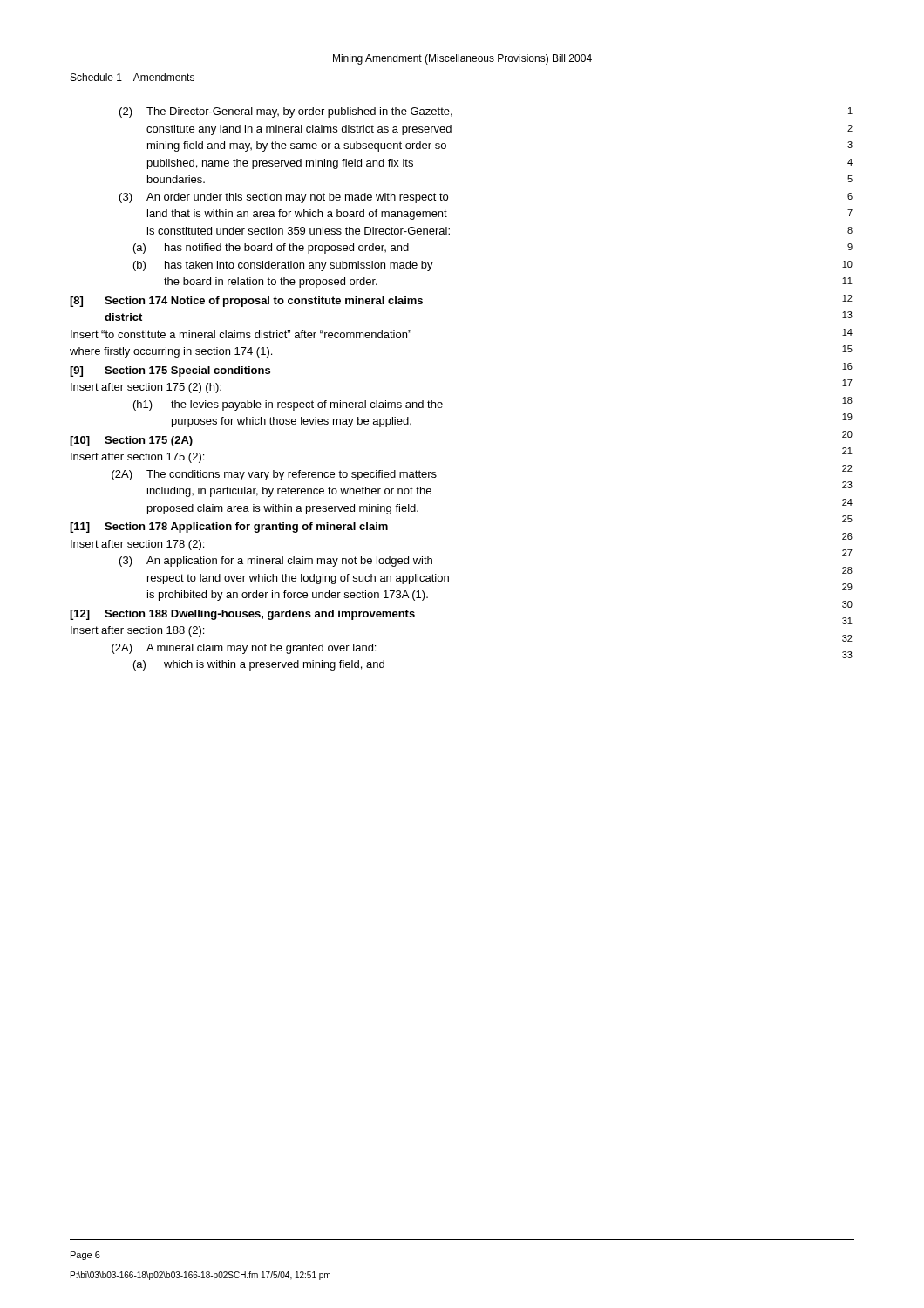Viewport: 924px width, 1308px height.
Task: Locate the passage starting "(a) which is within"
Action: (x=259, y=665)
